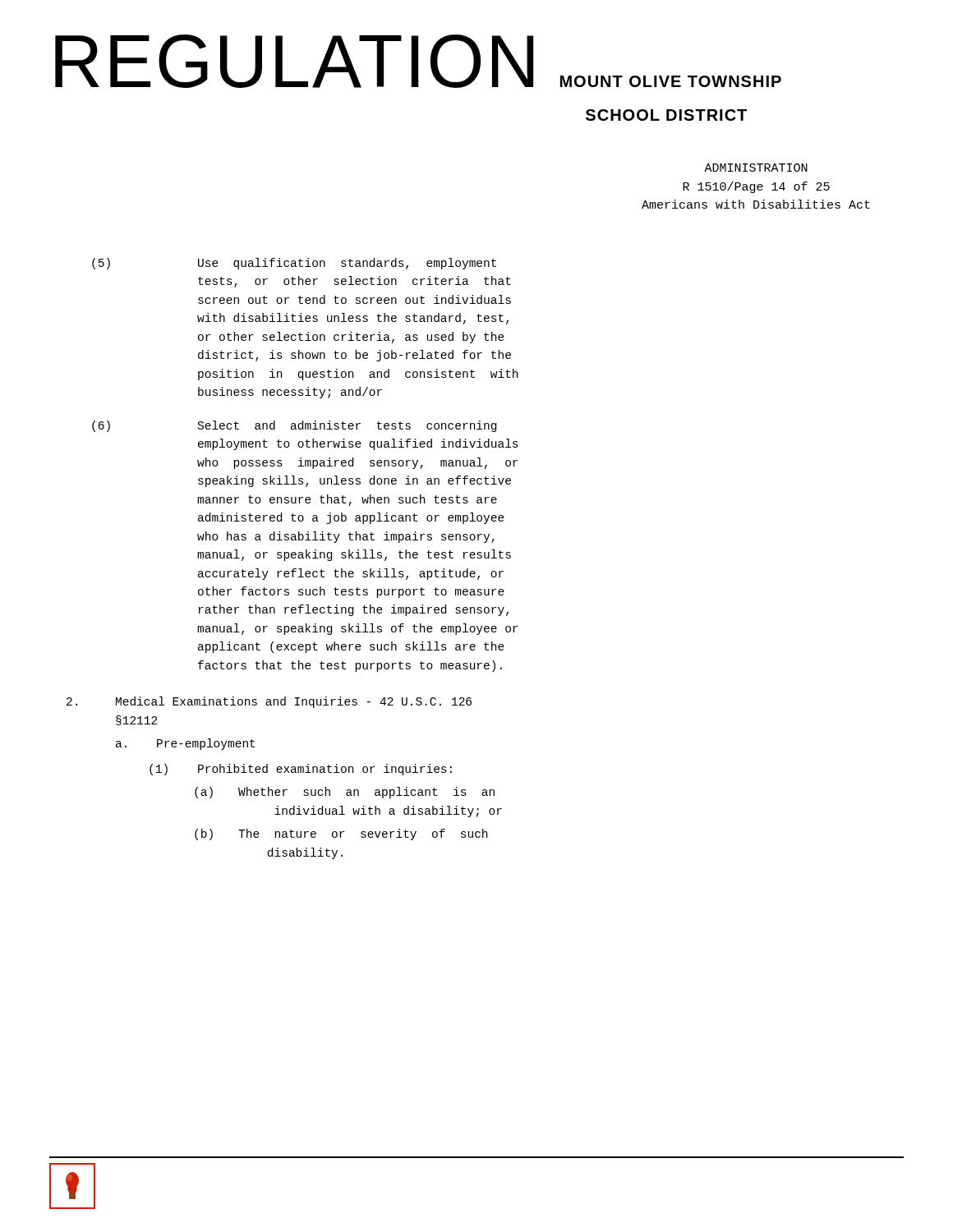Select the region starting "(a) Whether such an applicant is"
953x1232 pixels.
345,793
